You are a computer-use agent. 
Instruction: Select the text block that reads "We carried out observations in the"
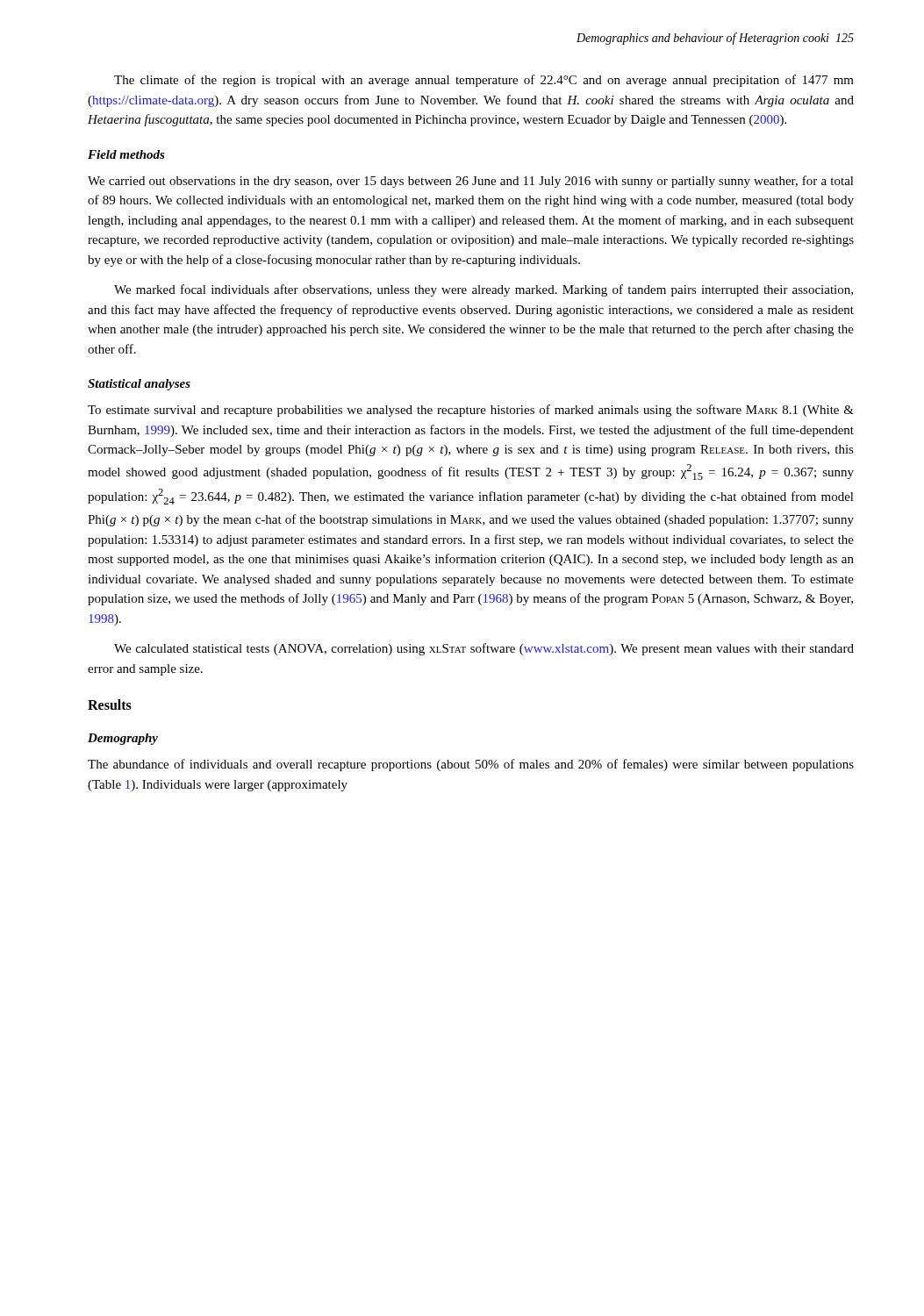pyautogui.click(x=471, y=220)
